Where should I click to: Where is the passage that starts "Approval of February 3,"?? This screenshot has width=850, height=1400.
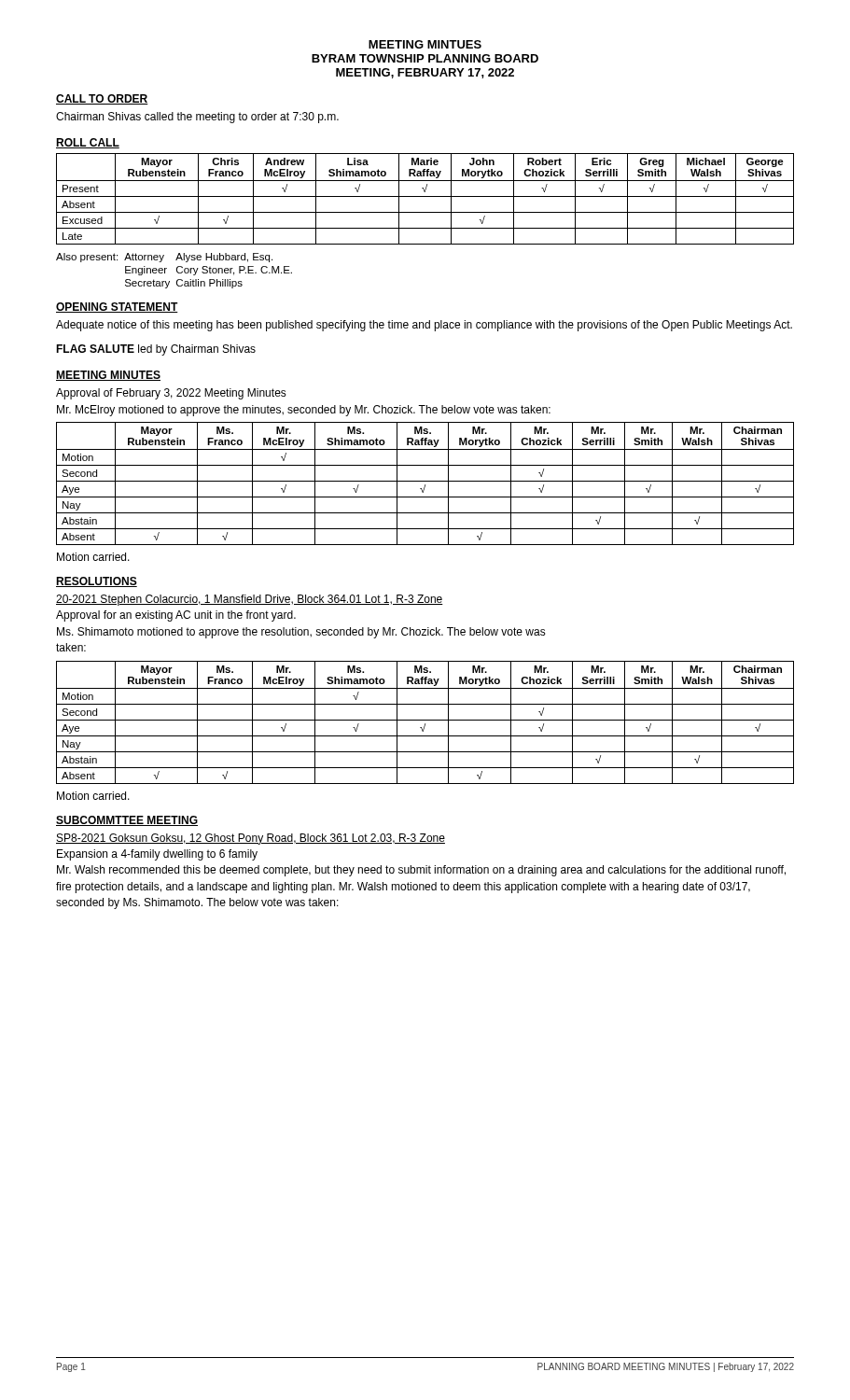coord(304,401)
